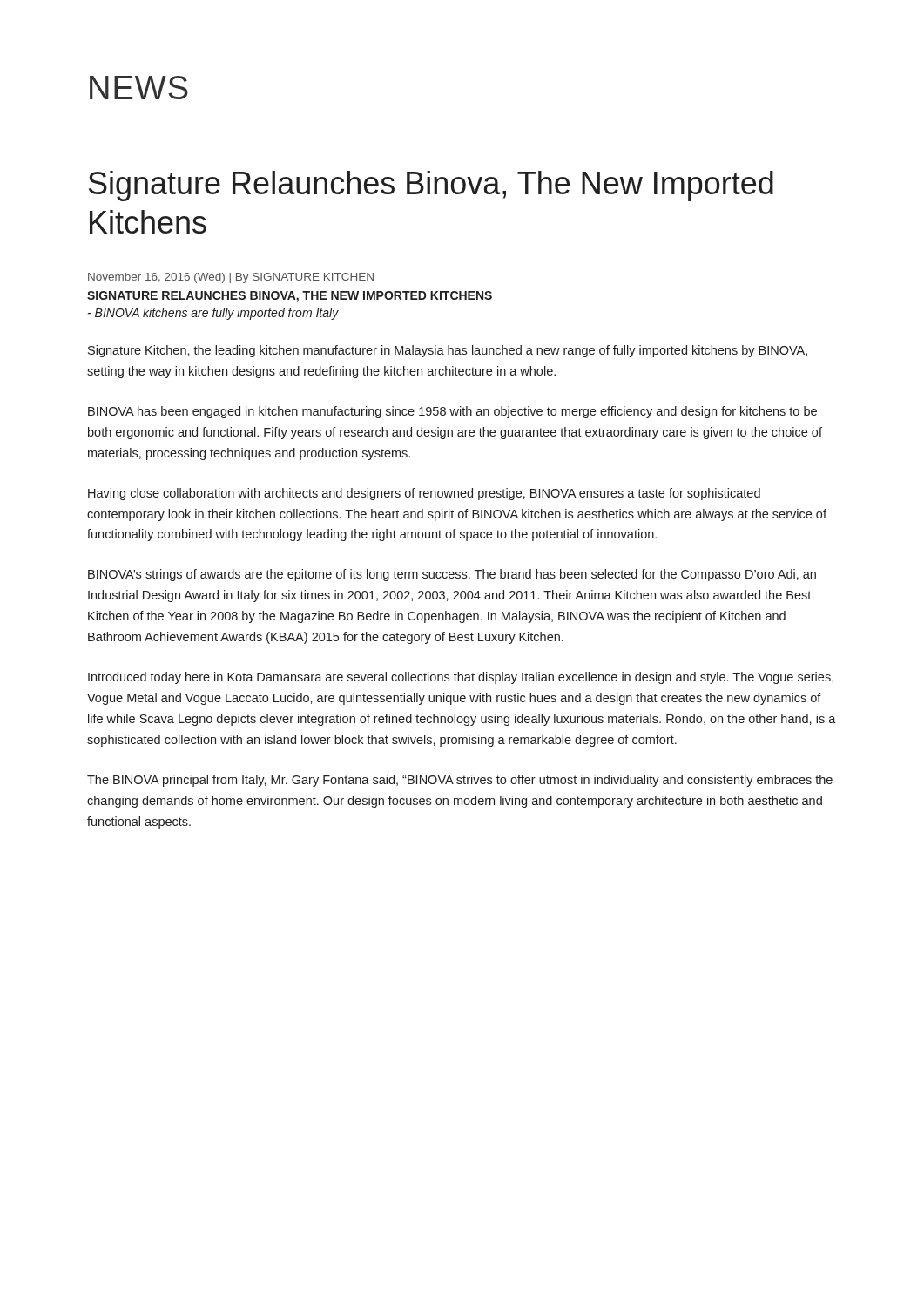Click the passage that begins "BINOVA’s strings of awards are"
The height and width of the screenshot is (1307, 924).
pos(462,607)
